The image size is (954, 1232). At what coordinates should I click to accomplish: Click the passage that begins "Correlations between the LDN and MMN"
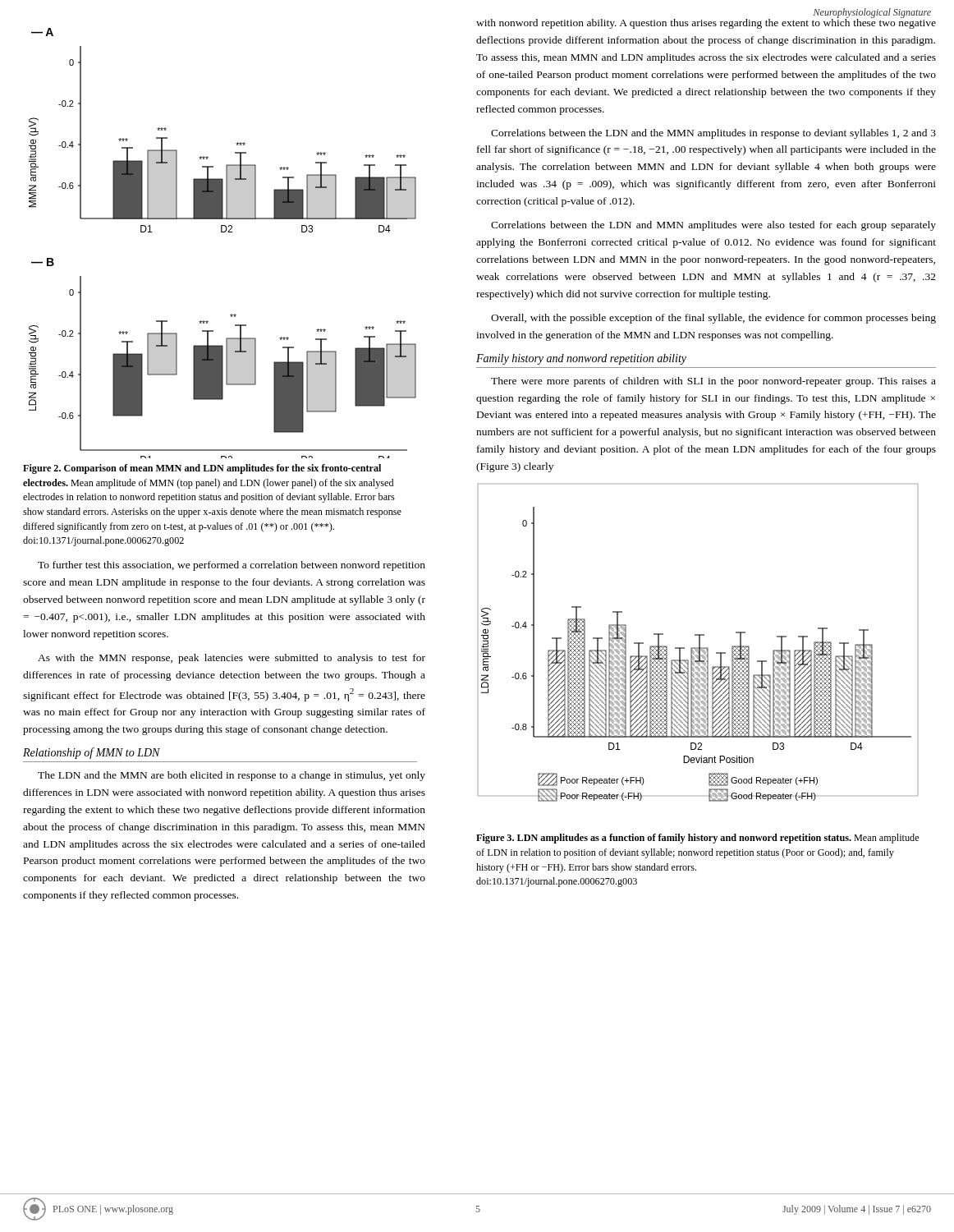pos(706,260)
